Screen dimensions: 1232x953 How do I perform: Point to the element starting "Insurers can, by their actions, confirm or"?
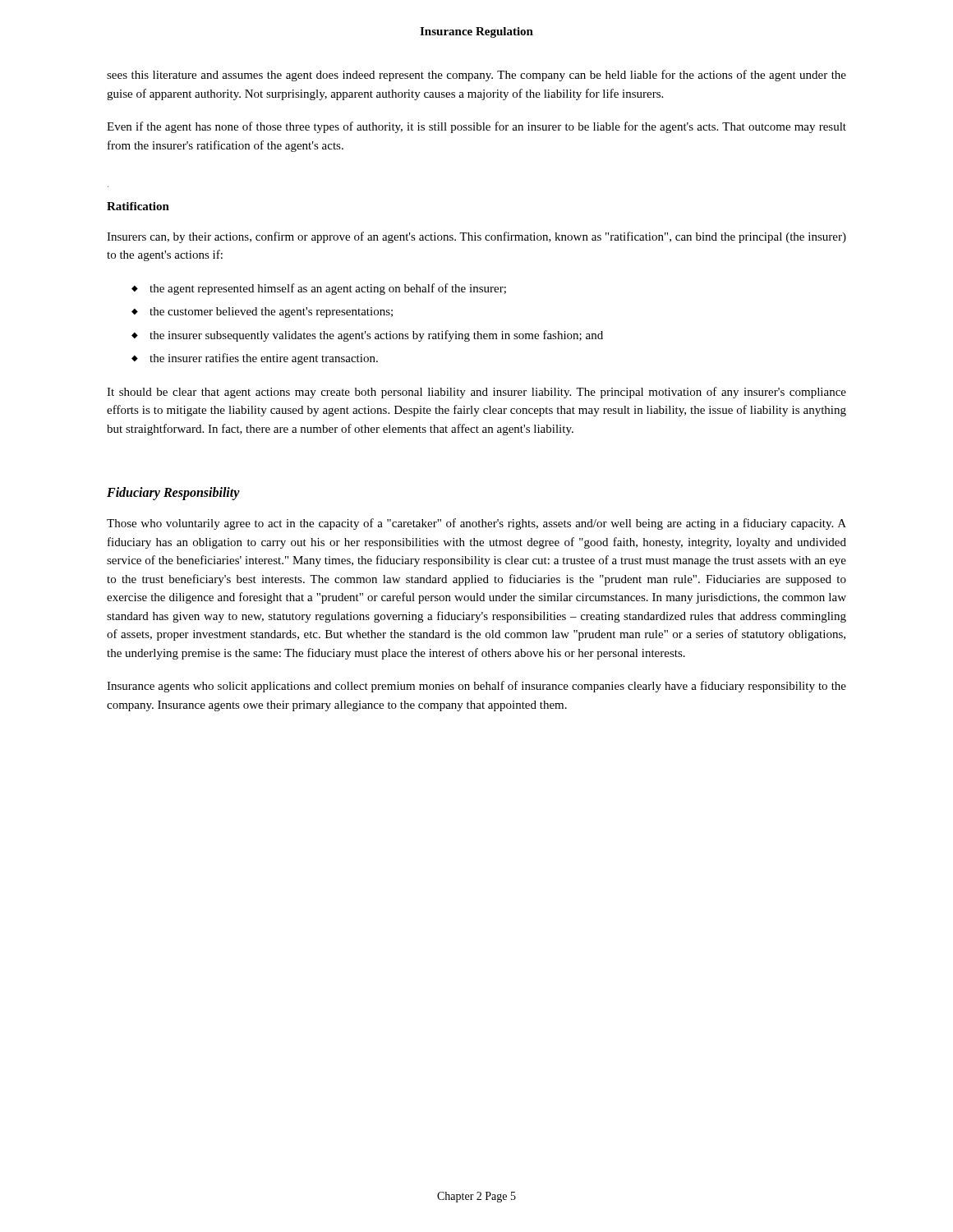pyautogui.click(x=476, y=246)
